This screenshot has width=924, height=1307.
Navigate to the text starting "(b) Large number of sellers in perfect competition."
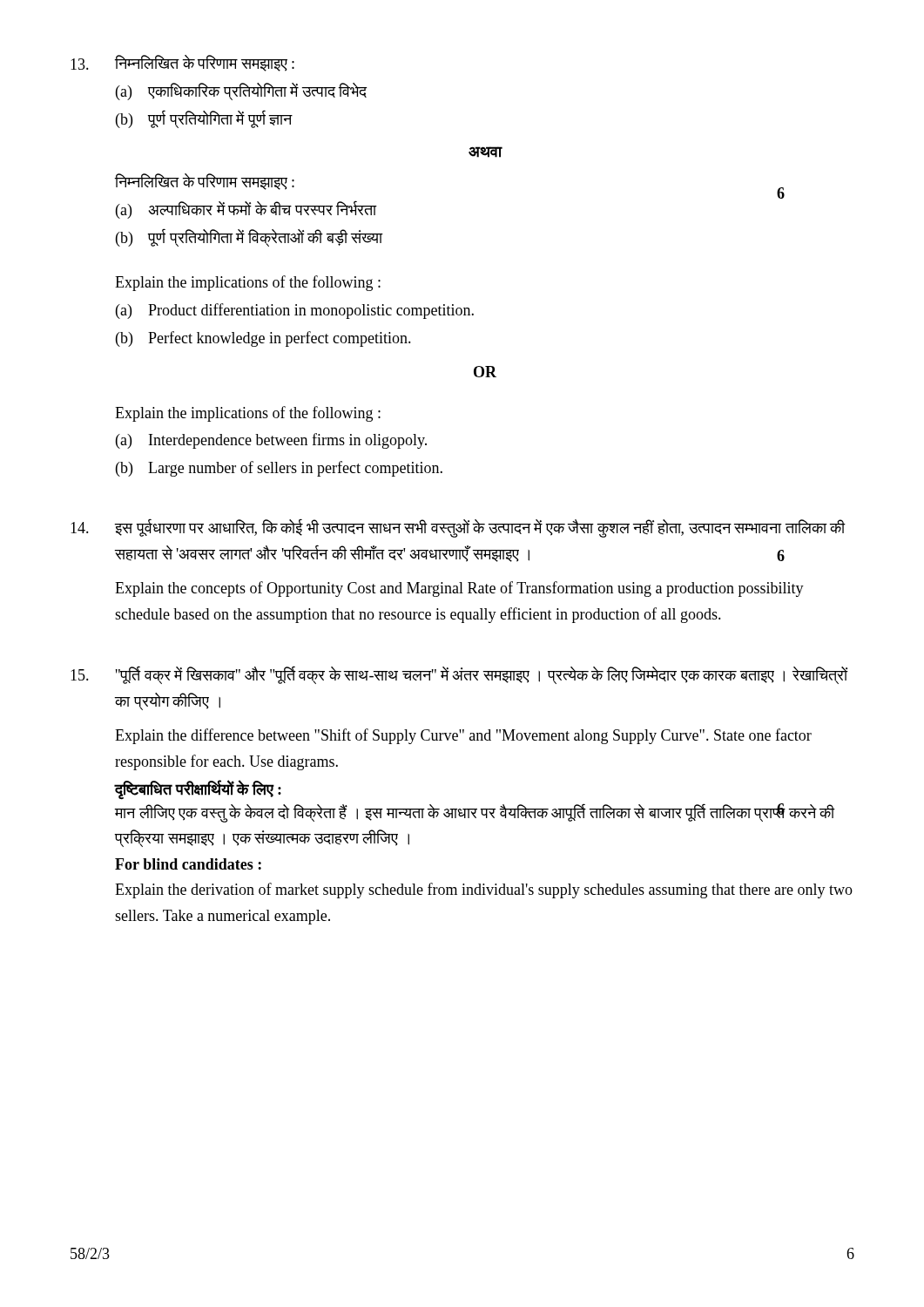[279, 469]
